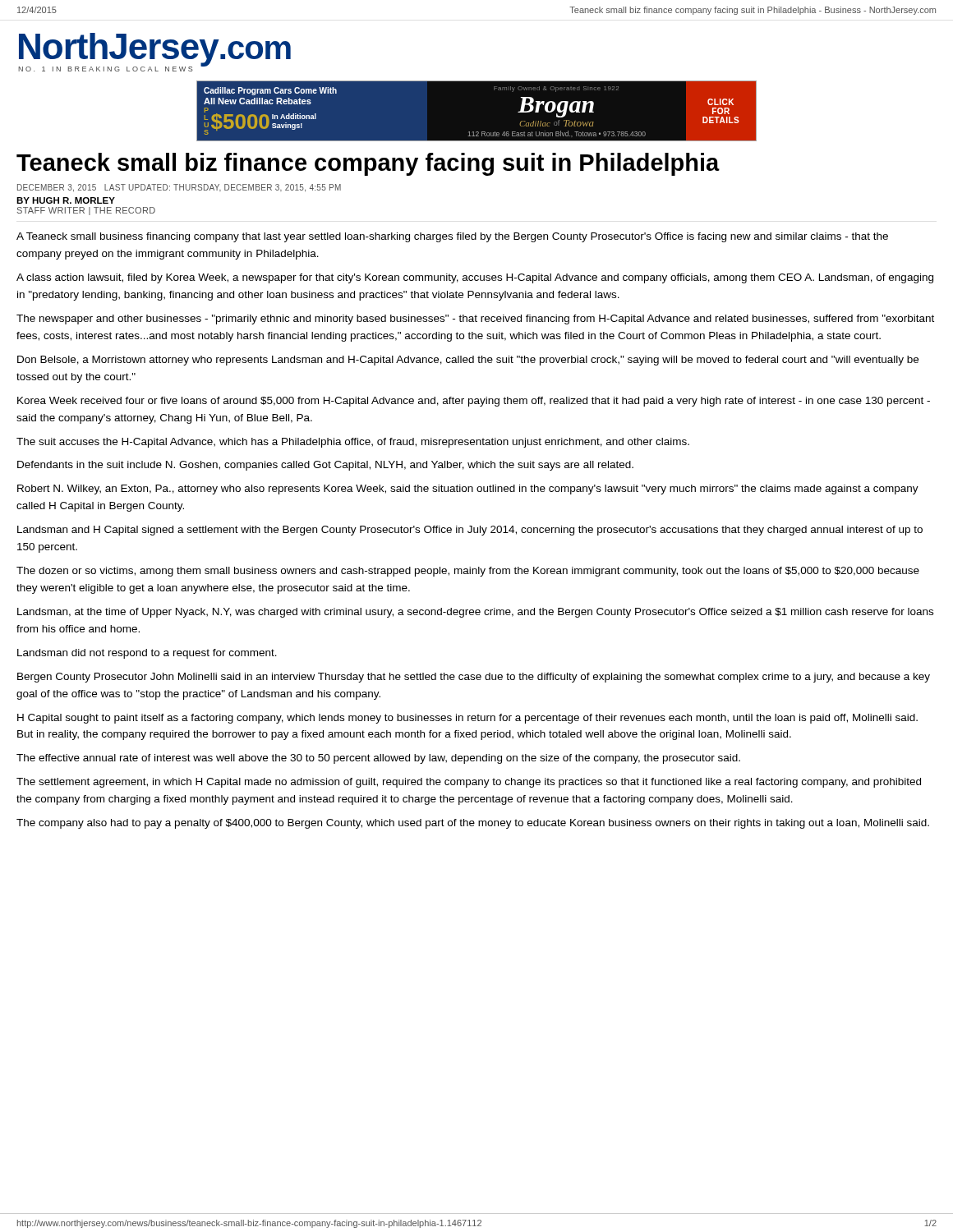953x1232 pixels.
Task: Navigate to the passage starting "Landsman did not respond to a"
Action: click(147, 654)
